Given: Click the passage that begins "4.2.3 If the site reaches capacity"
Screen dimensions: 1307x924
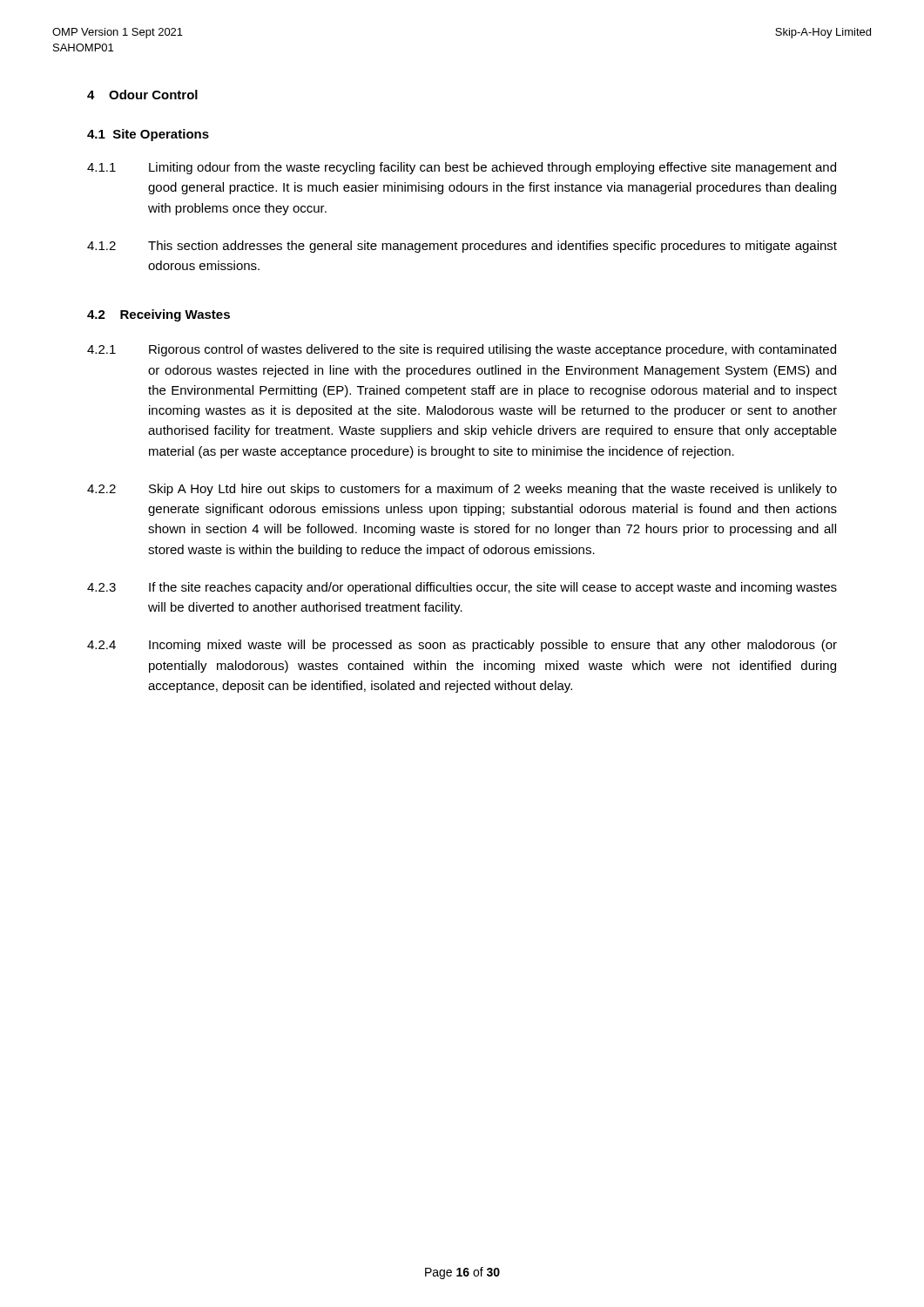Looking at the screenshot, I should [462, 597].
